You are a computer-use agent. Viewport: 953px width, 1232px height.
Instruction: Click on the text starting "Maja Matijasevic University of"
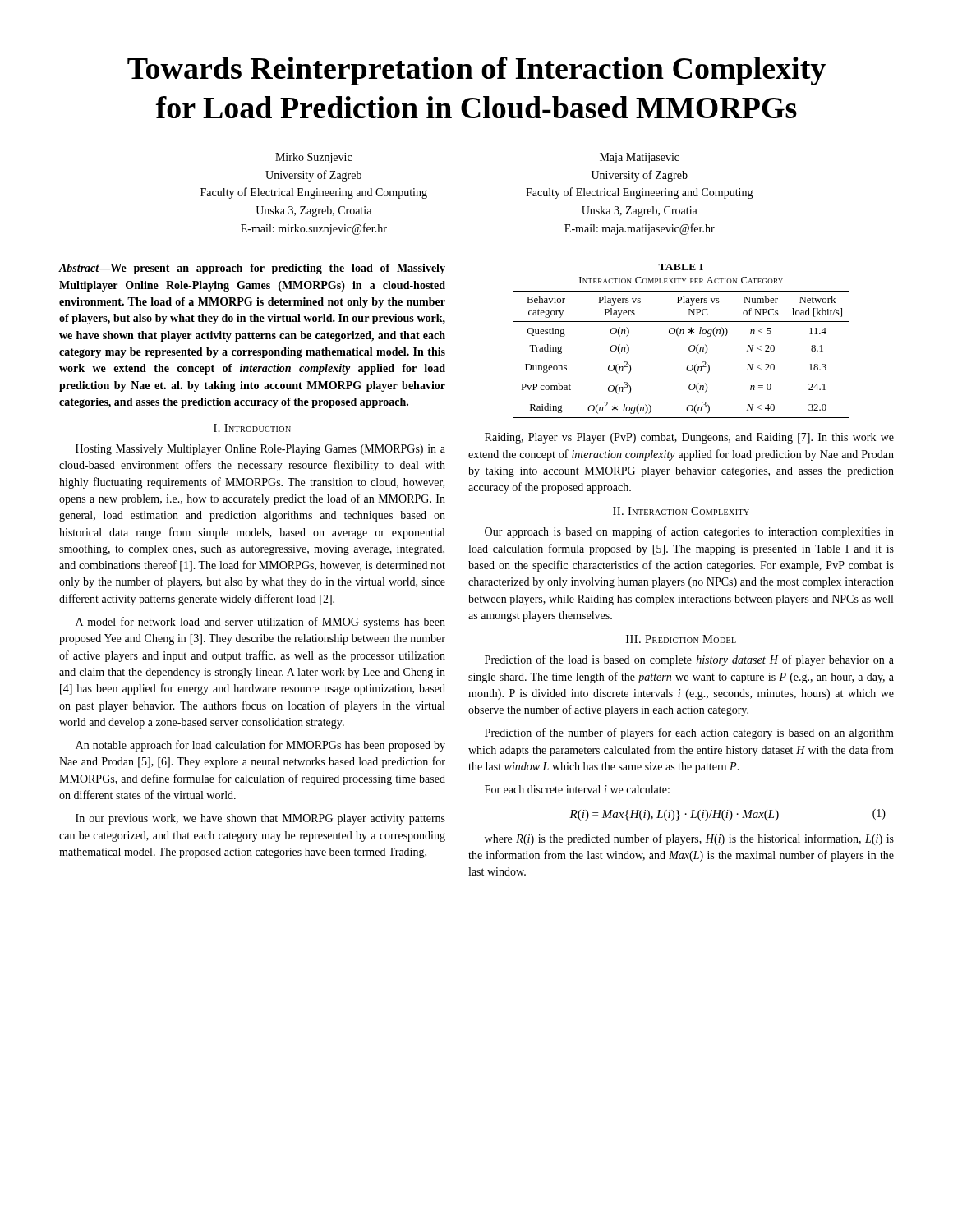coord(639,193)
